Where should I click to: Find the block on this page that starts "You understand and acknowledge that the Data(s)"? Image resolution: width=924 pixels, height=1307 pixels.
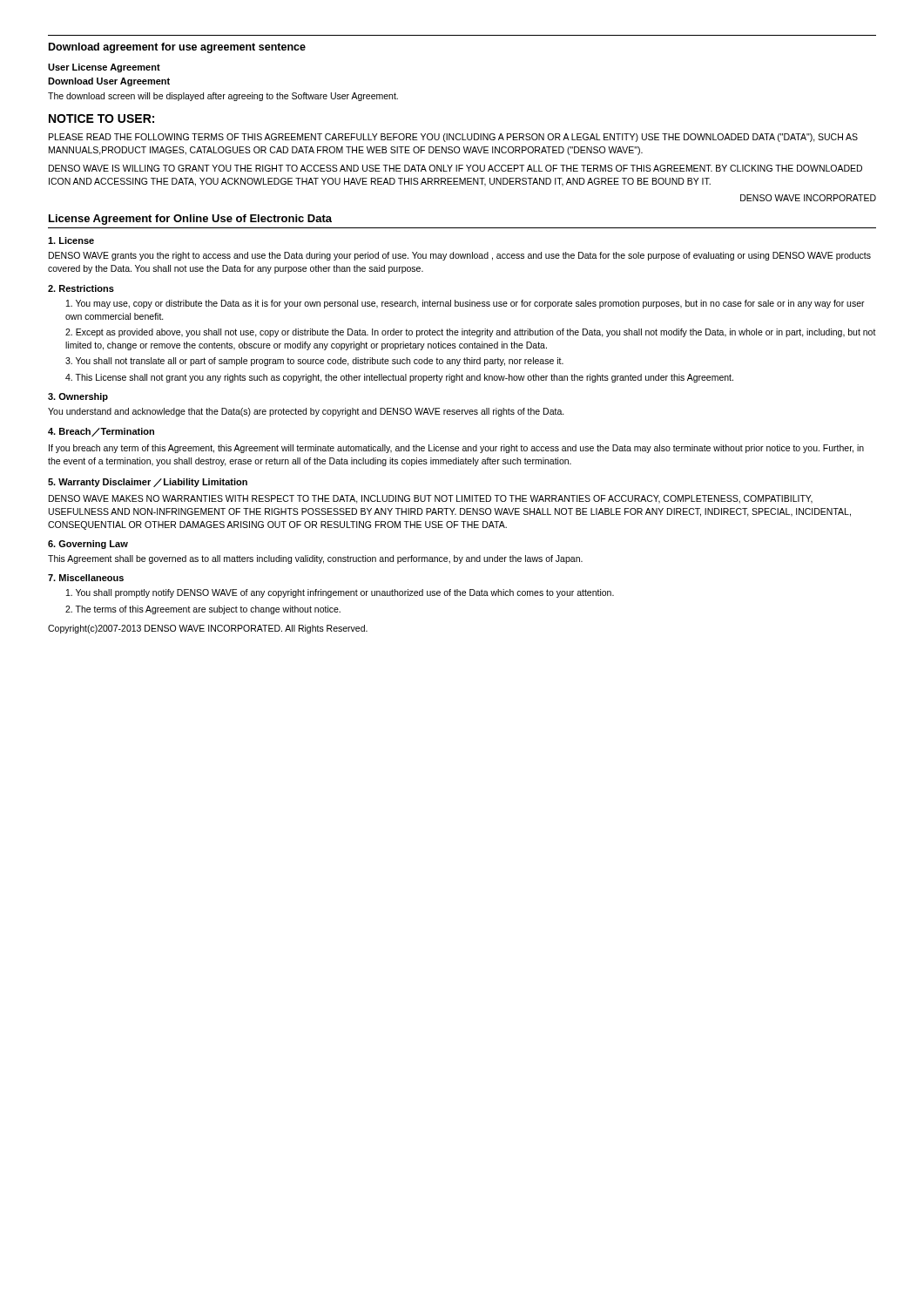tap(462, 412)
